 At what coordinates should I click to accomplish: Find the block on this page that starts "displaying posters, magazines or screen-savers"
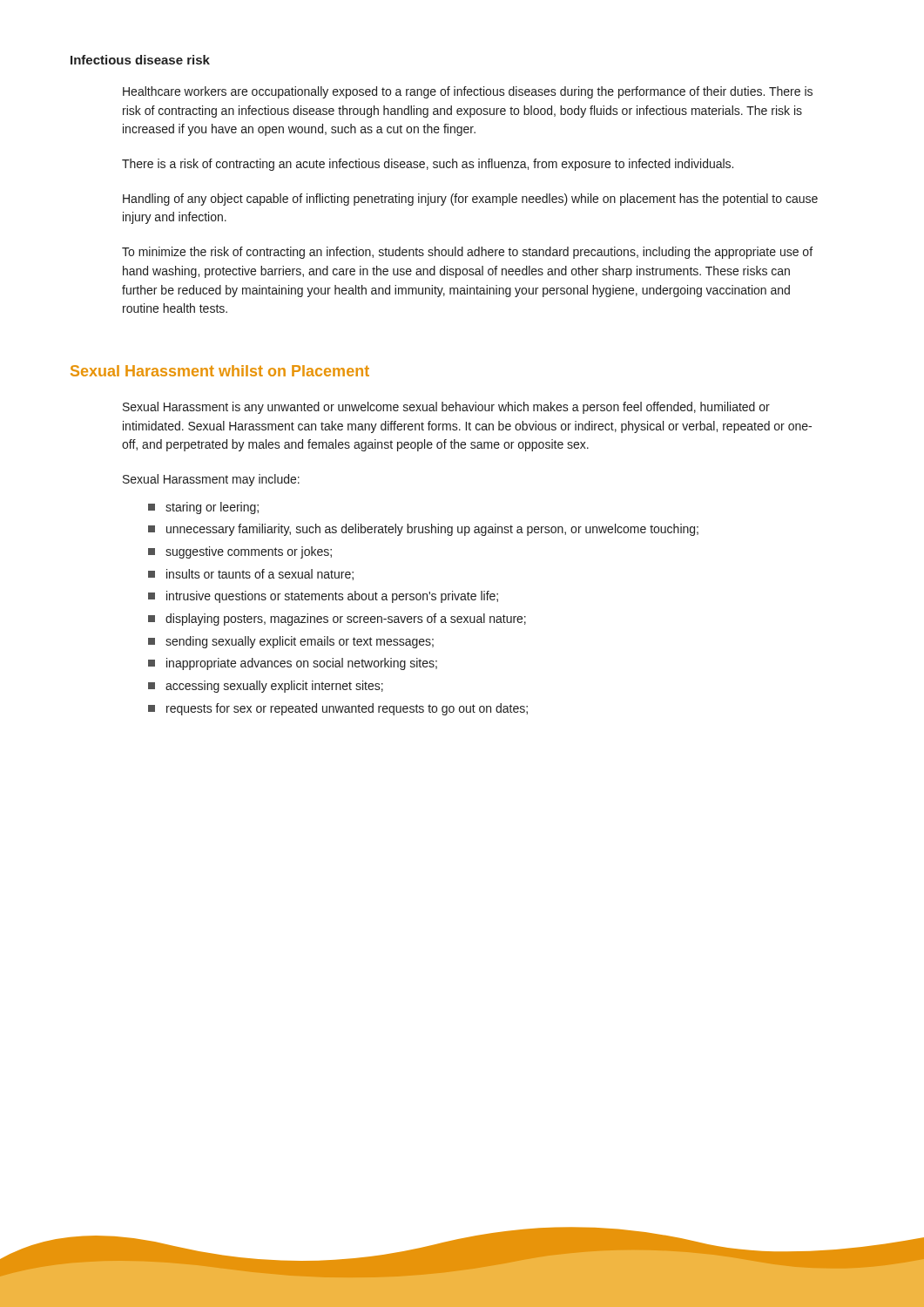(x=337, y=619)
